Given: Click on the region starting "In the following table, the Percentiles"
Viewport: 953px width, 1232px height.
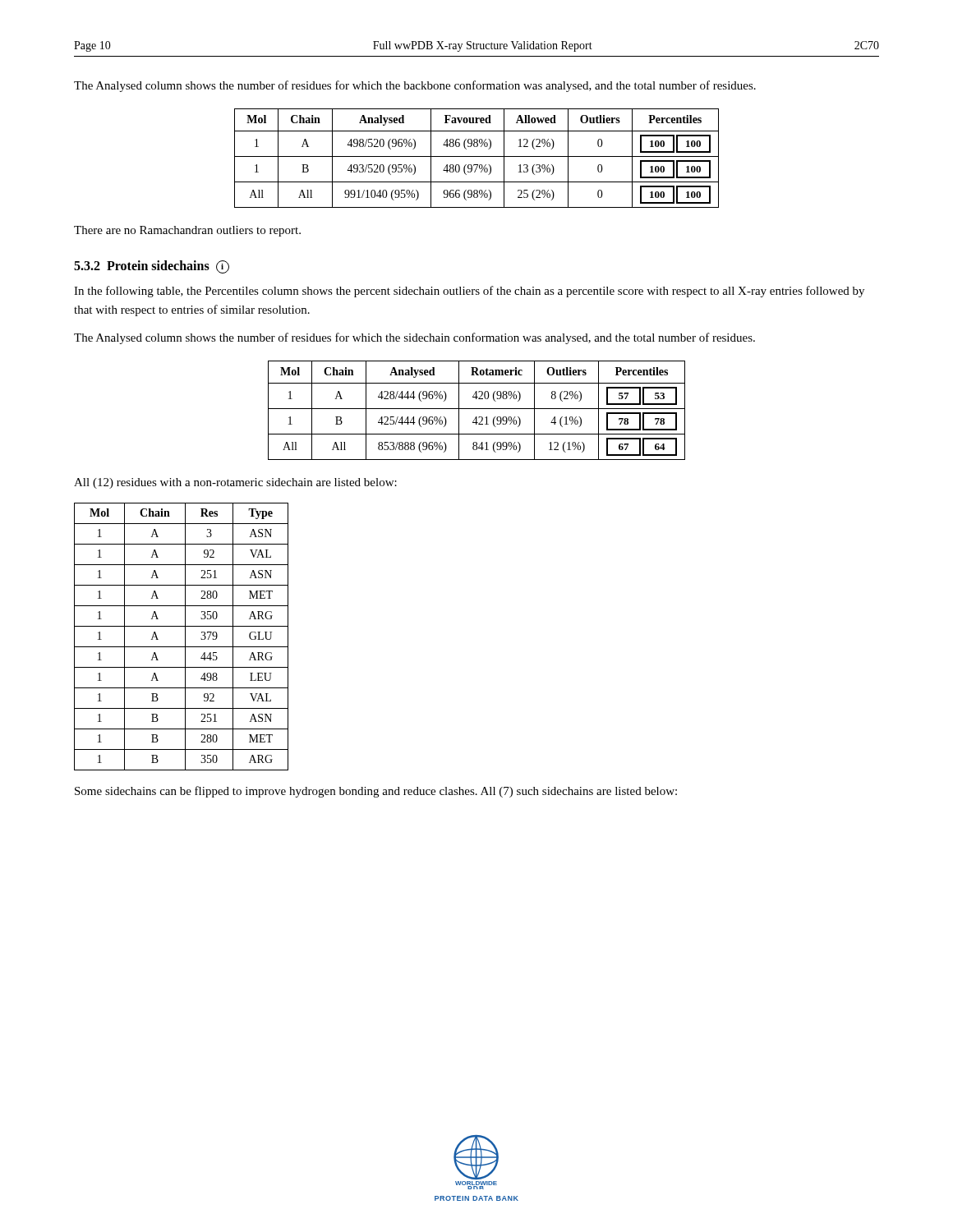Looking at the screenshot, I should coord(476,300).
